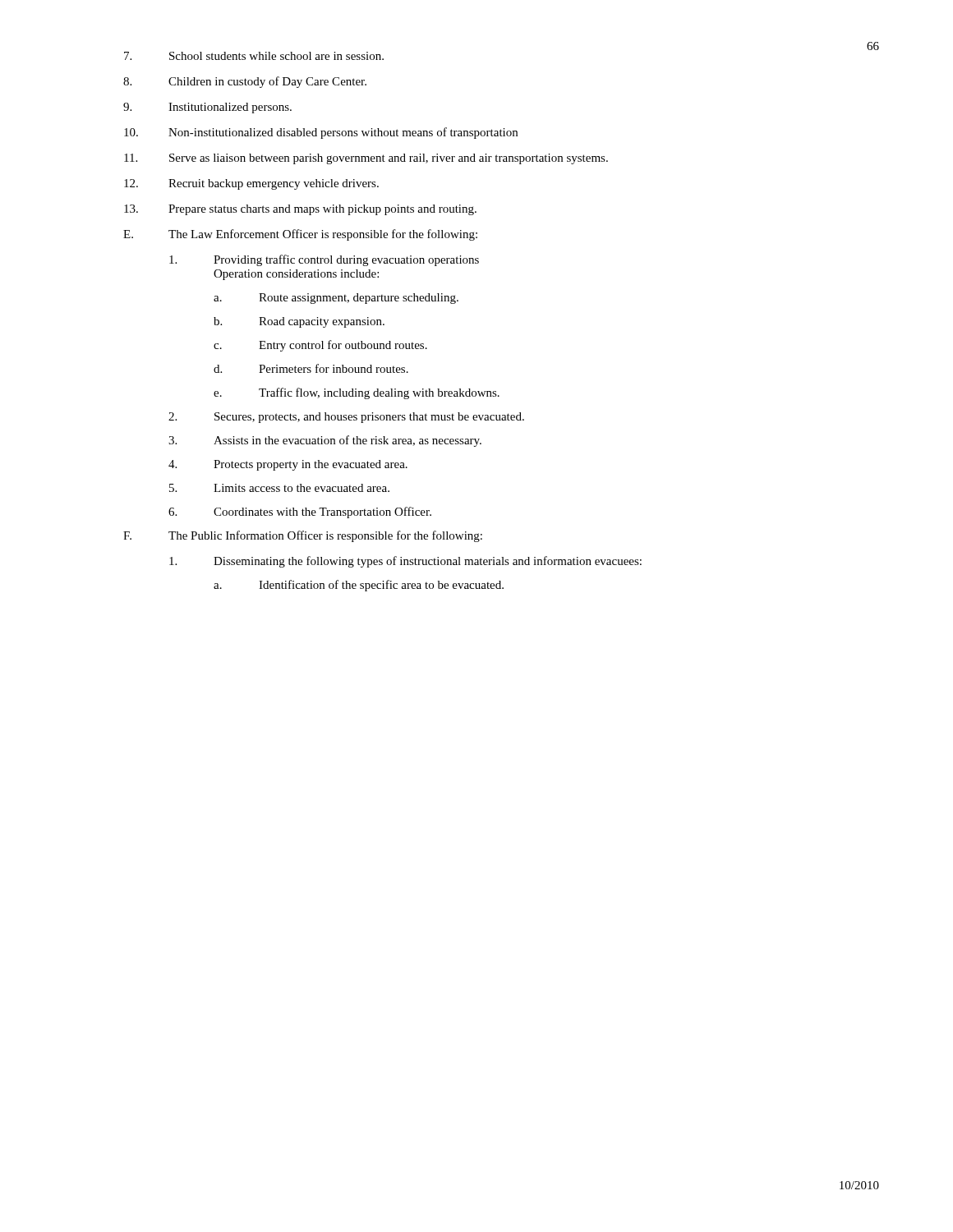
Task: Point to "d. Perimeters for inbound routes."
Action: 311,368
